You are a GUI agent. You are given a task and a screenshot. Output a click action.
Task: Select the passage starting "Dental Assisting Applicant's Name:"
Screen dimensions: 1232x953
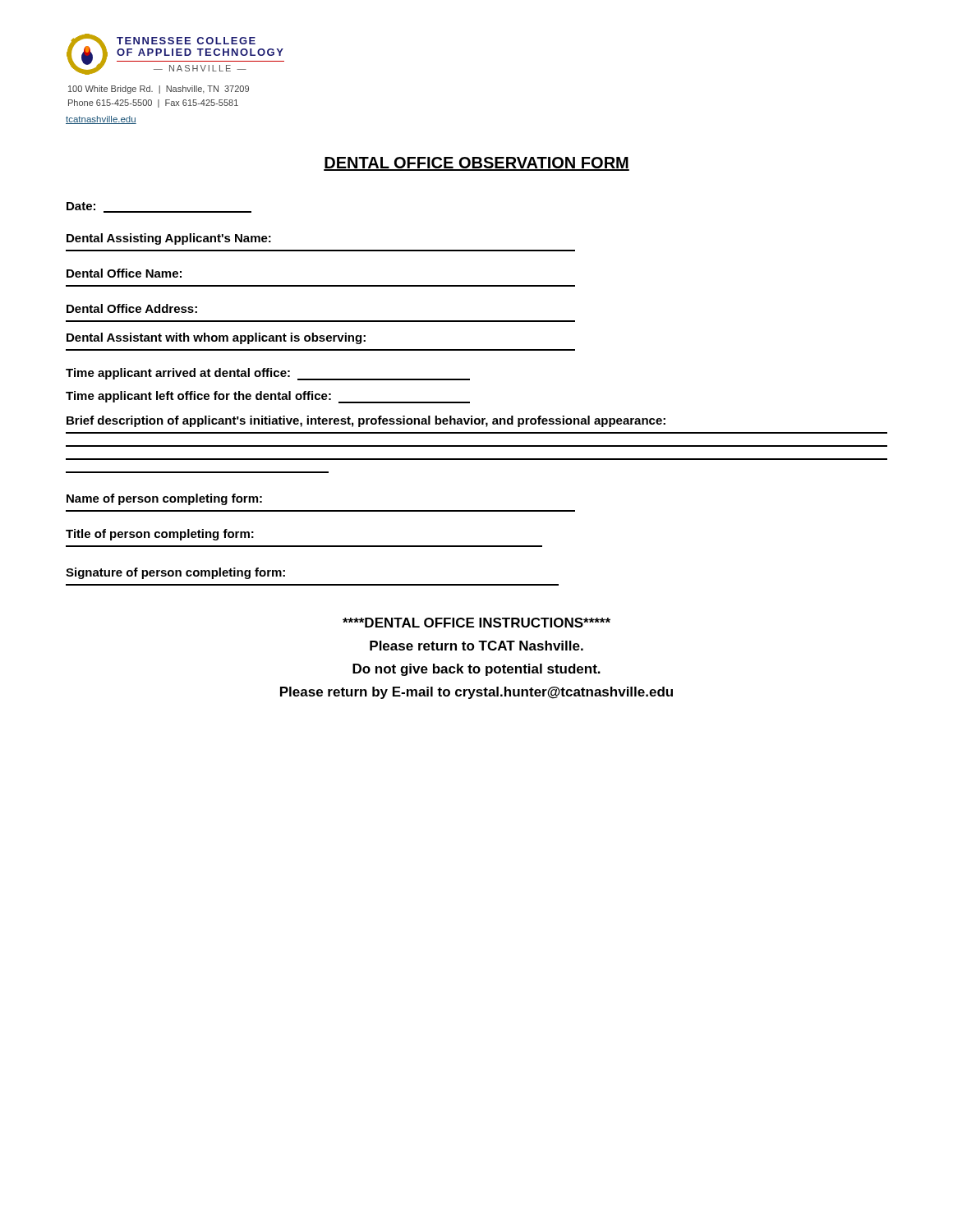pyautogui.click(x=169, y=238)
